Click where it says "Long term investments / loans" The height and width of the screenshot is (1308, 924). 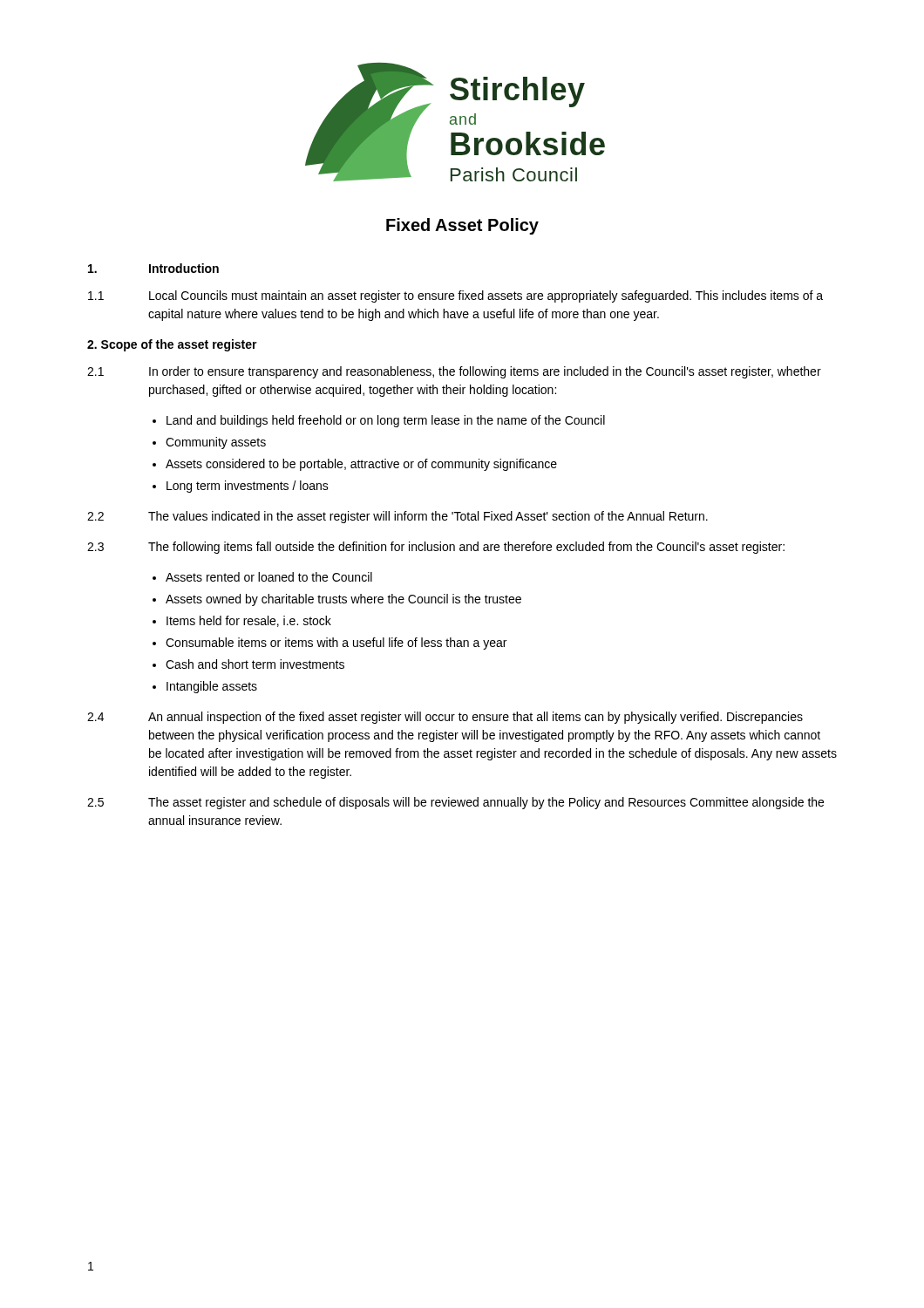point(247,486)
